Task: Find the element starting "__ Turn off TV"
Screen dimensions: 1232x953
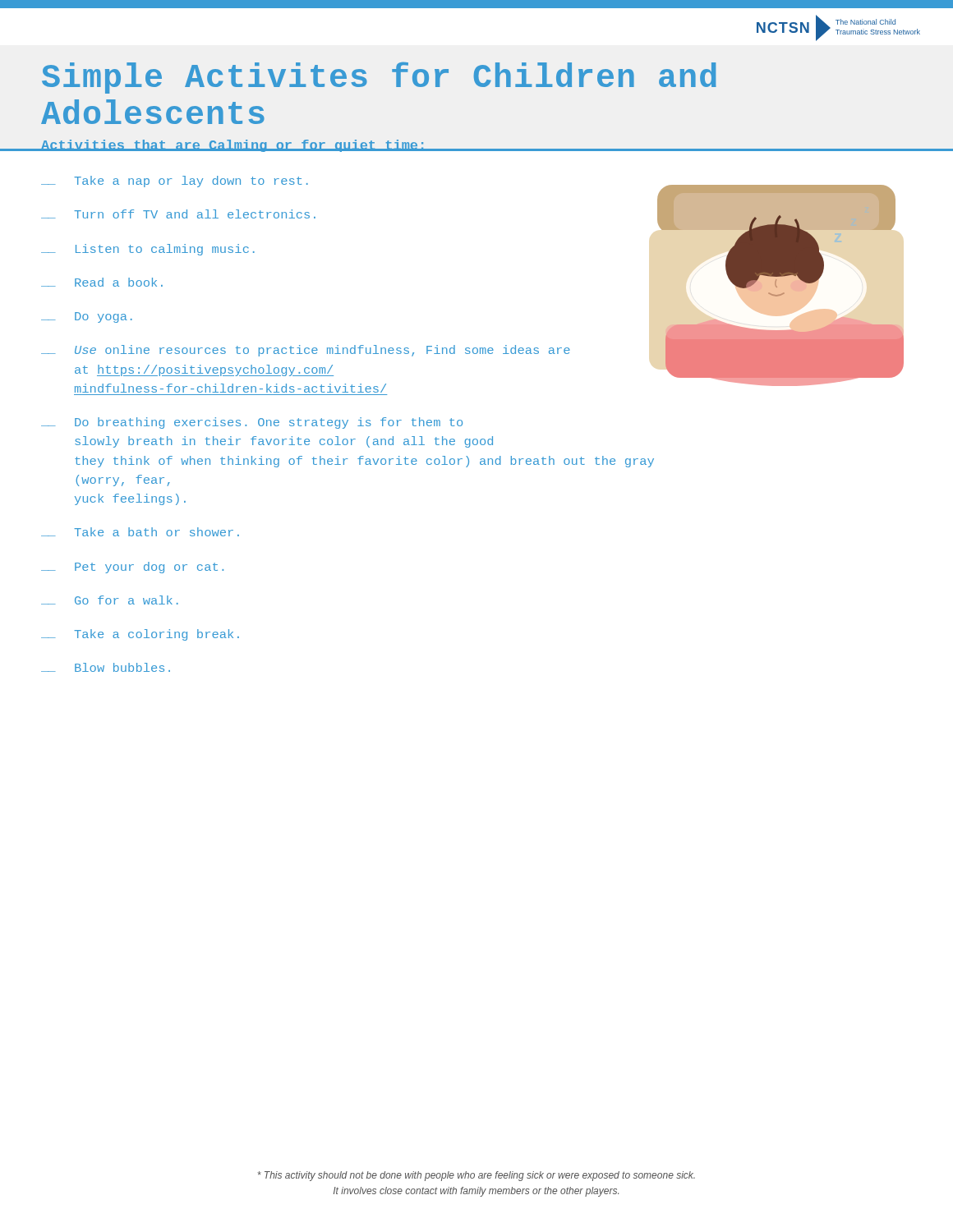Action: tap(312, 216)
